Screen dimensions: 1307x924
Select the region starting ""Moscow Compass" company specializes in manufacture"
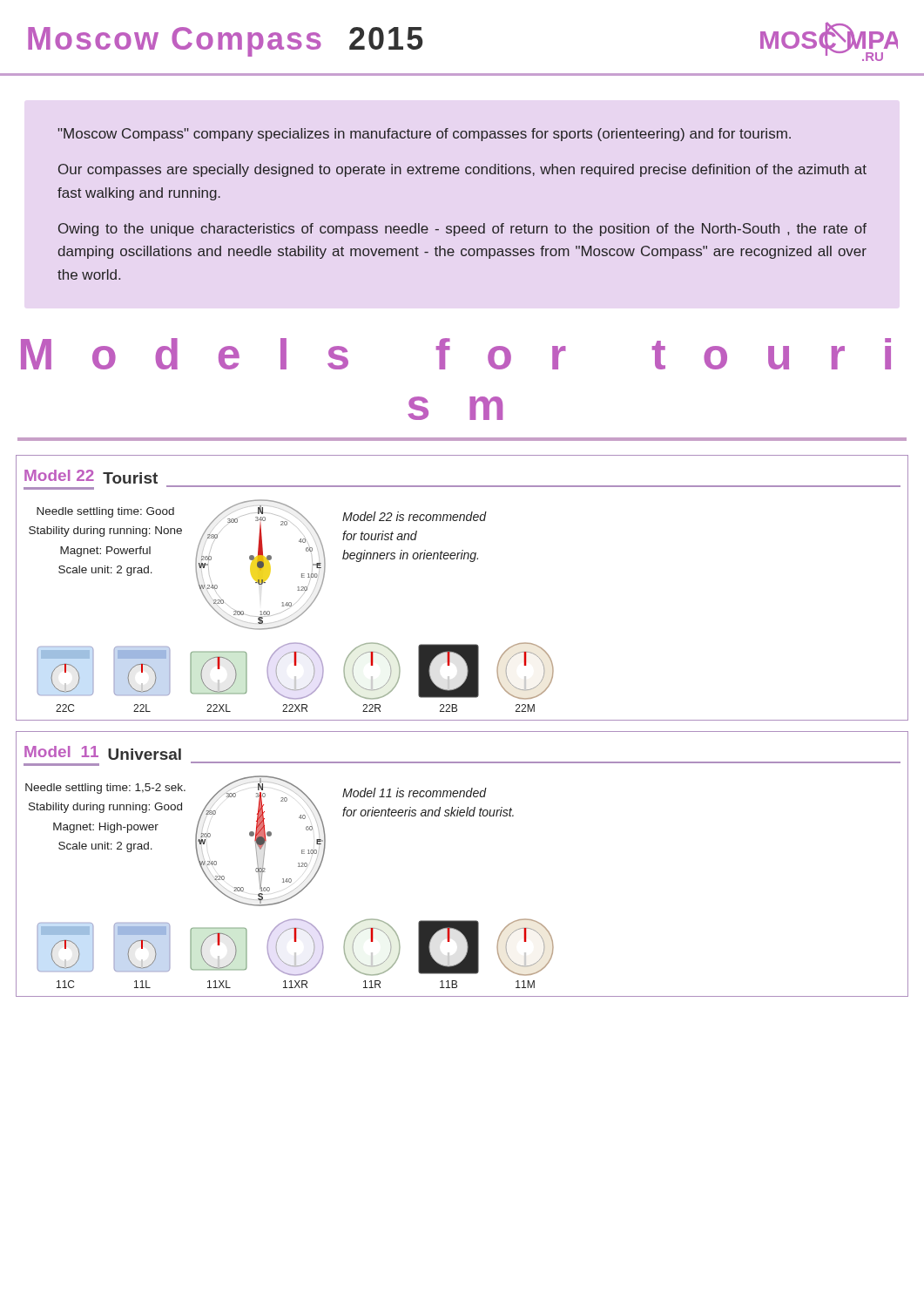coord(424,135)
